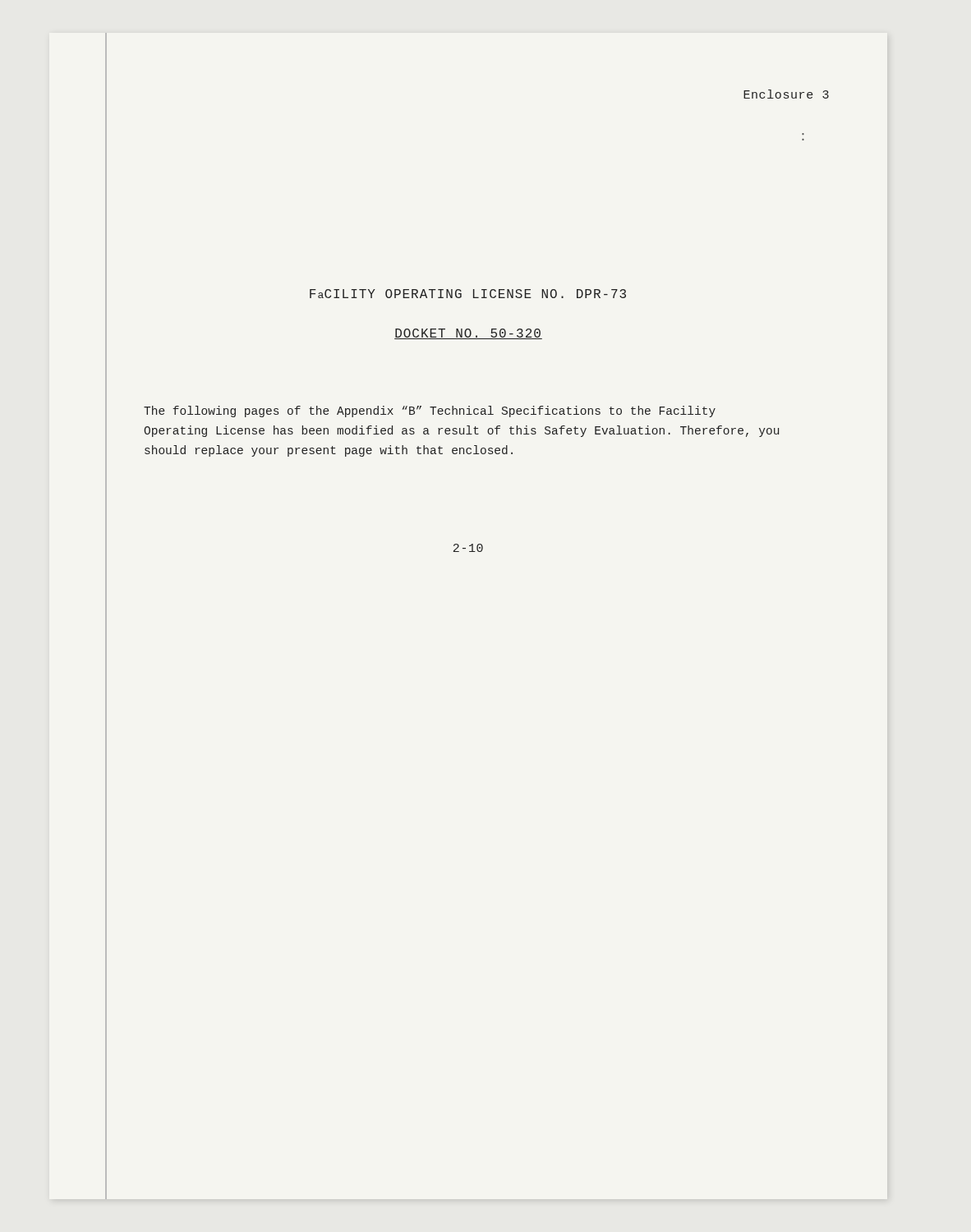Select the passage starting "DOCKET NO. 50-320"
Viewport: 971px width, 1232px height.
coord(468,334)
